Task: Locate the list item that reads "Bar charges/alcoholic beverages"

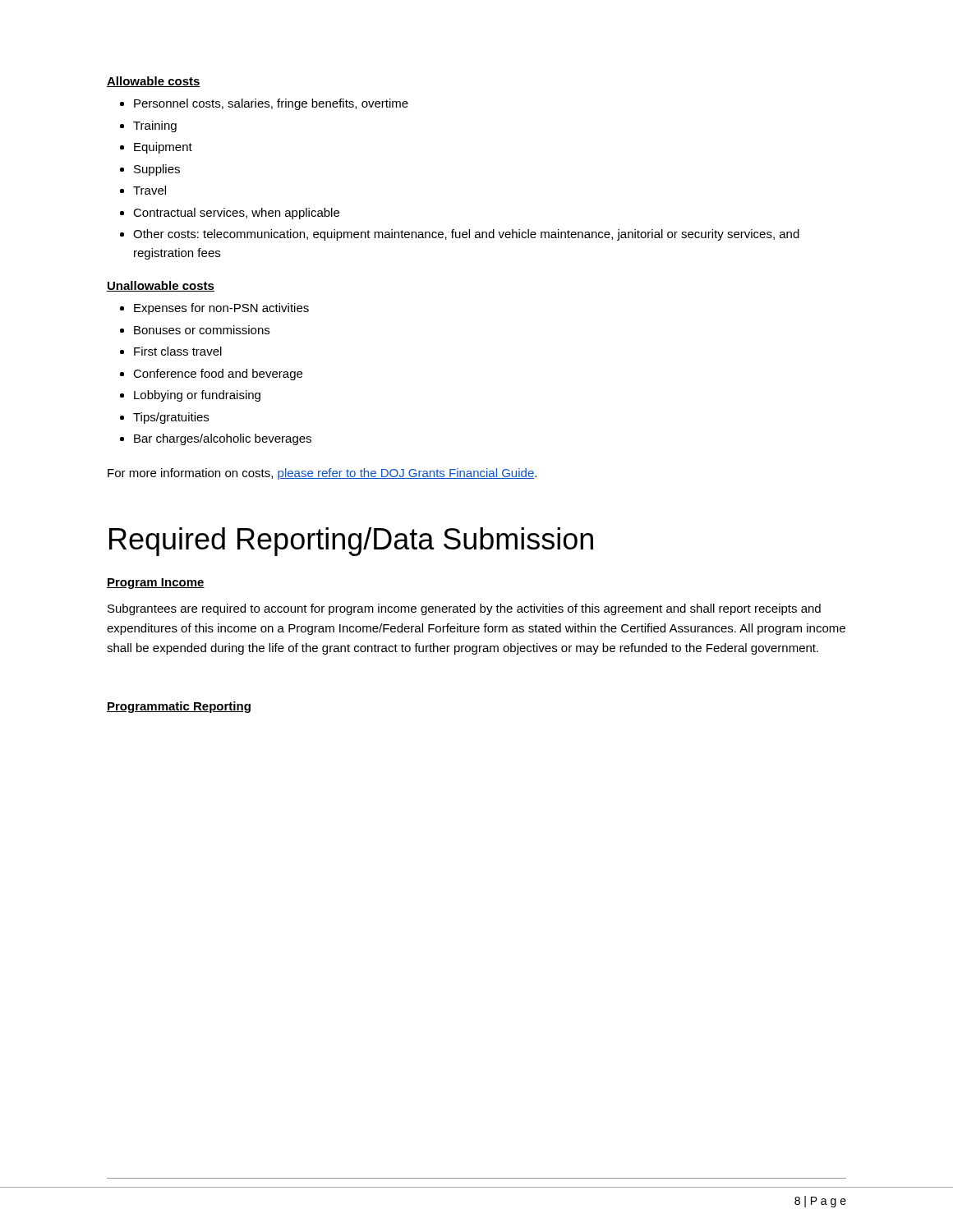Action: [223, 439]
